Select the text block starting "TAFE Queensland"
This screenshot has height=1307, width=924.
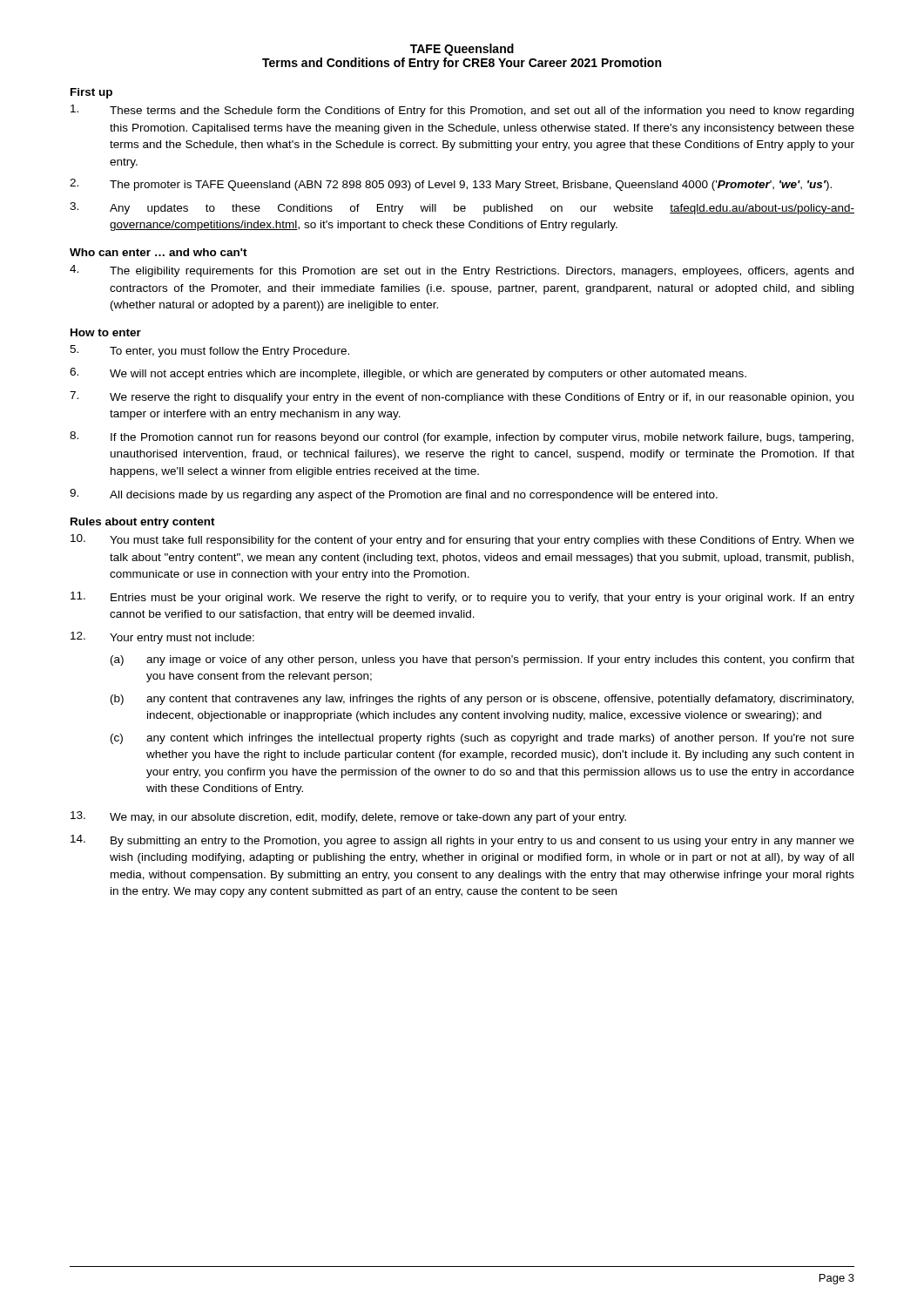[x=462, y=49]
